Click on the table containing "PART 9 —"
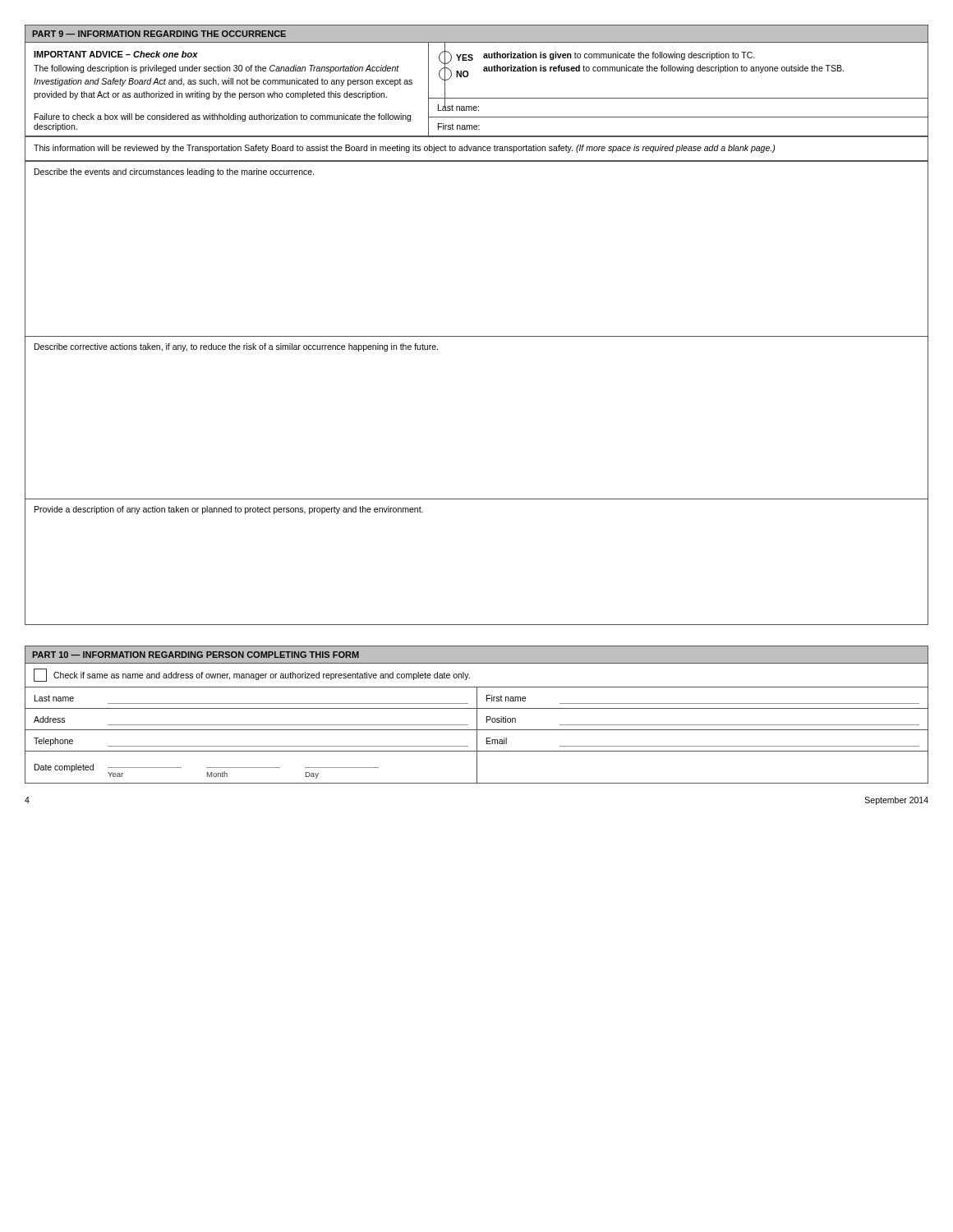This screenshot has height=1232, width=953. tap(476, 325)
